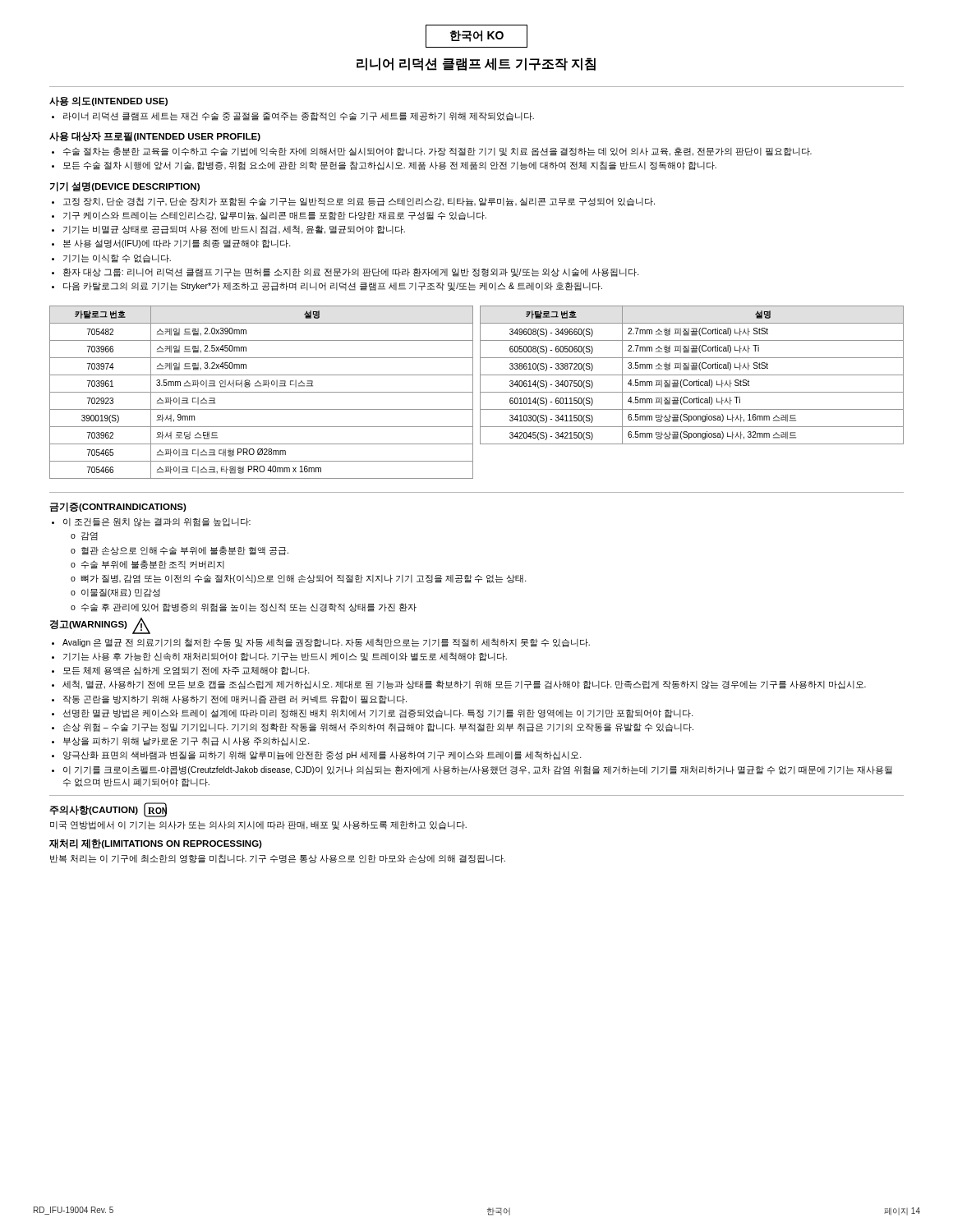Find the block on this page that starts "반복 처리는 이 기구에 최소한의"
This screenshot has width=953, height=1232.
click(x=278, y=859)
